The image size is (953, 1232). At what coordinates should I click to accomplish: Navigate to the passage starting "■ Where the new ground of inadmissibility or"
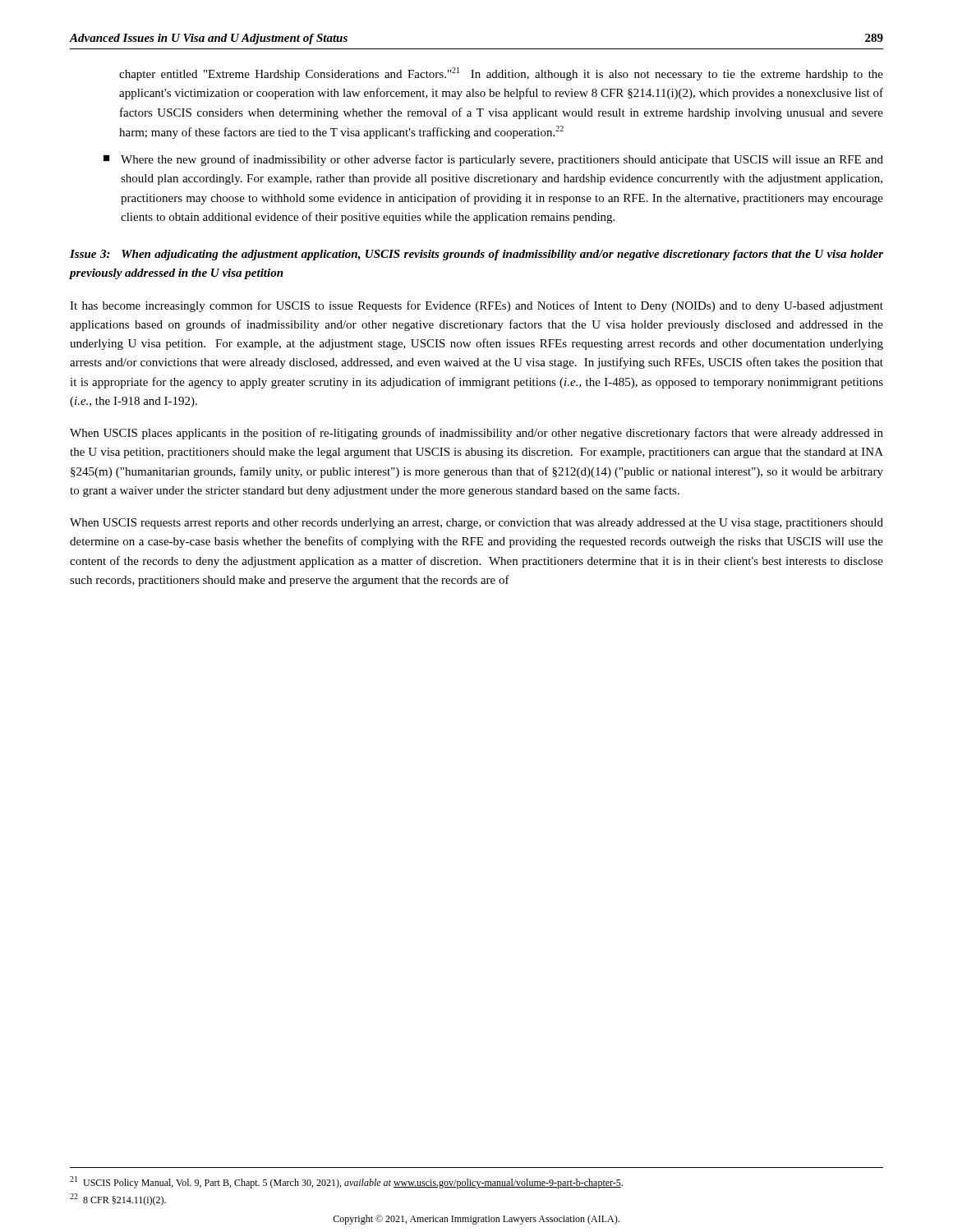pyautogui.click(x=493, y=188)
